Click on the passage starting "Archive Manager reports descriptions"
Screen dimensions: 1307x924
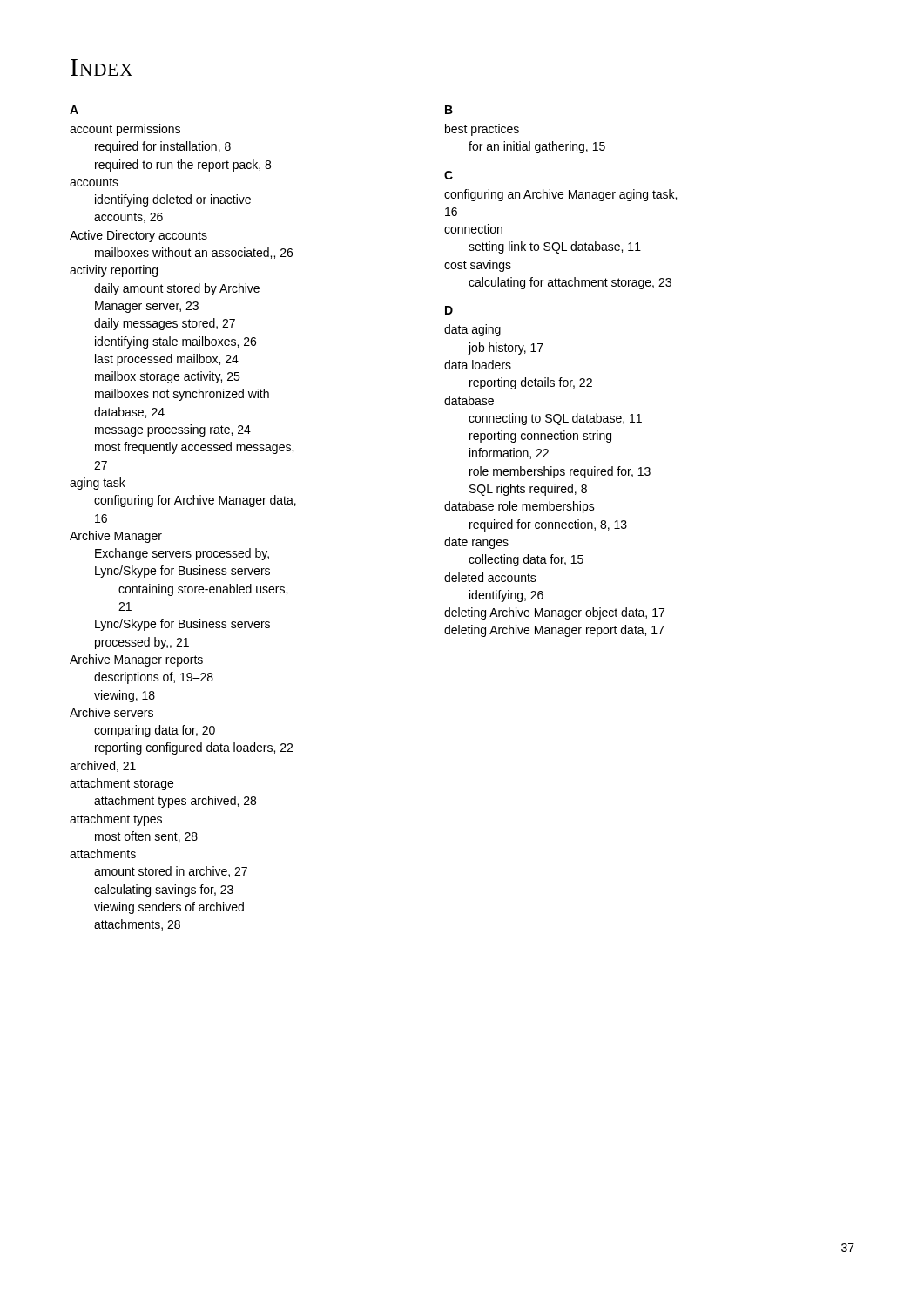point(136,660)
